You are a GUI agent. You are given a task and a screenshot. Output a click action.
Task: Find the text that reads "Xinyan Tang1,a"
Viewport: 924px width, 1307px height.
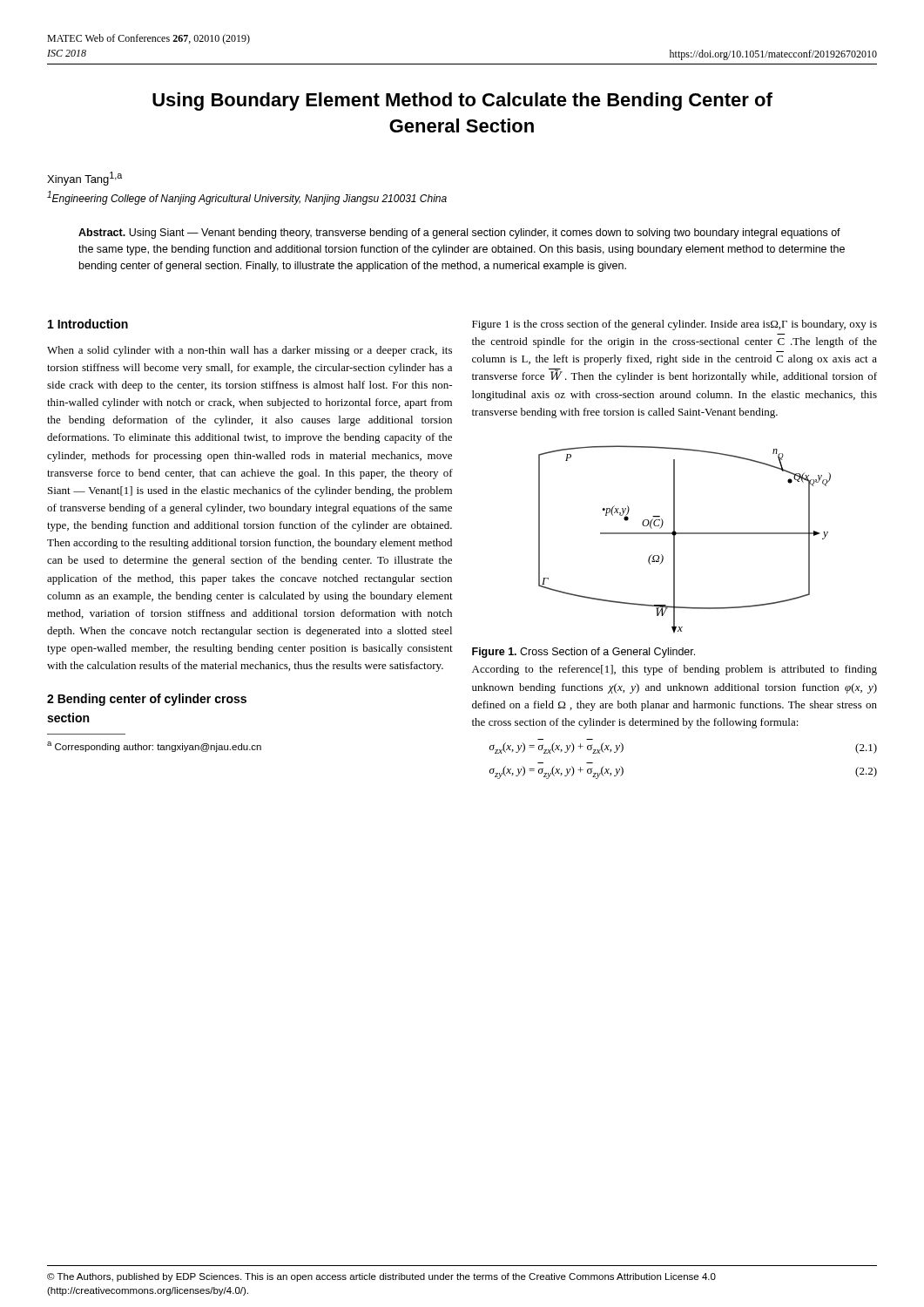click(85, 178)
